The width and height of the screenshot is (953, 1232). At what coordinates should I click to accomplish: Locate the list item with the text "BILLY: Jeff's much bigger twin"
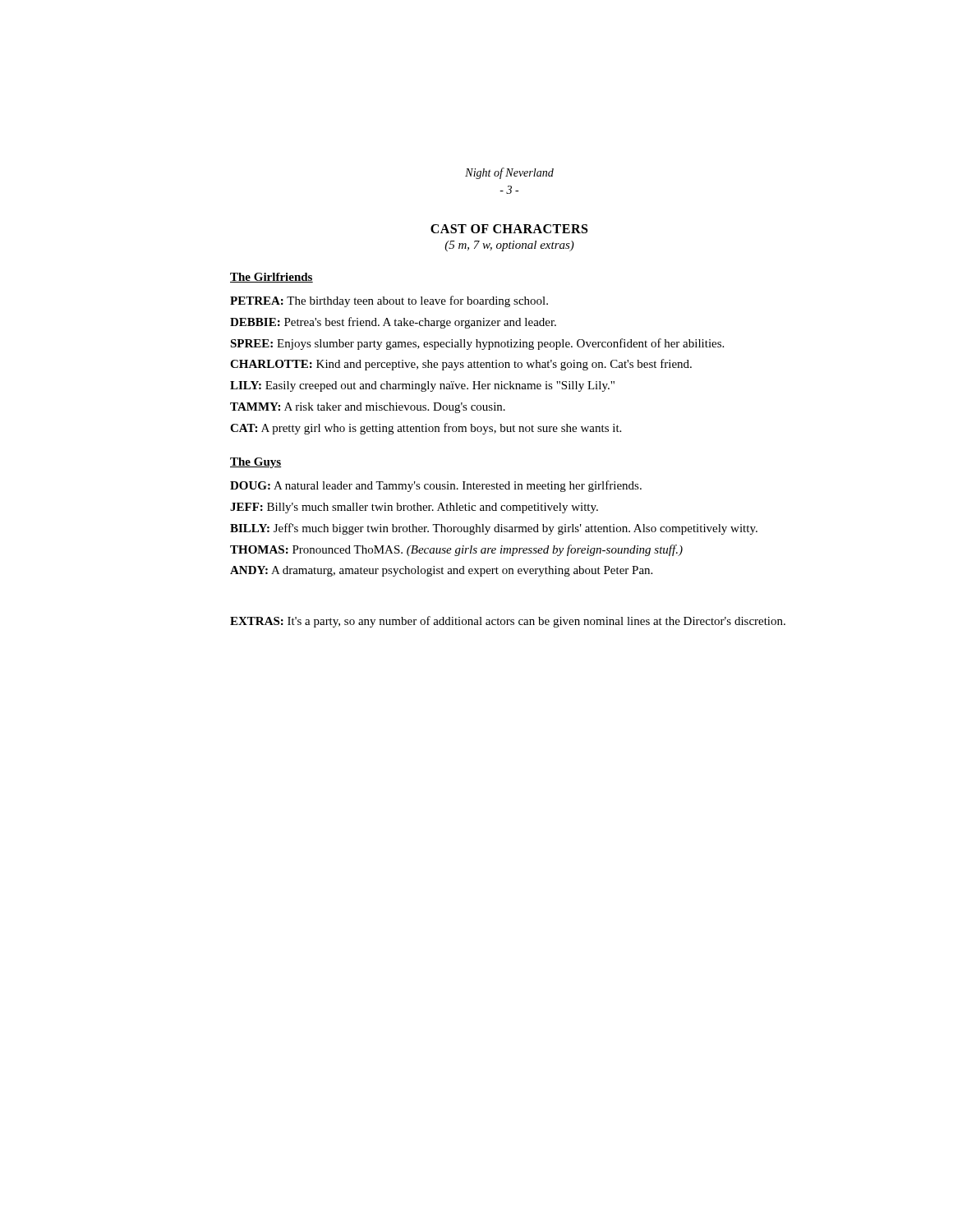coord(494,528)
